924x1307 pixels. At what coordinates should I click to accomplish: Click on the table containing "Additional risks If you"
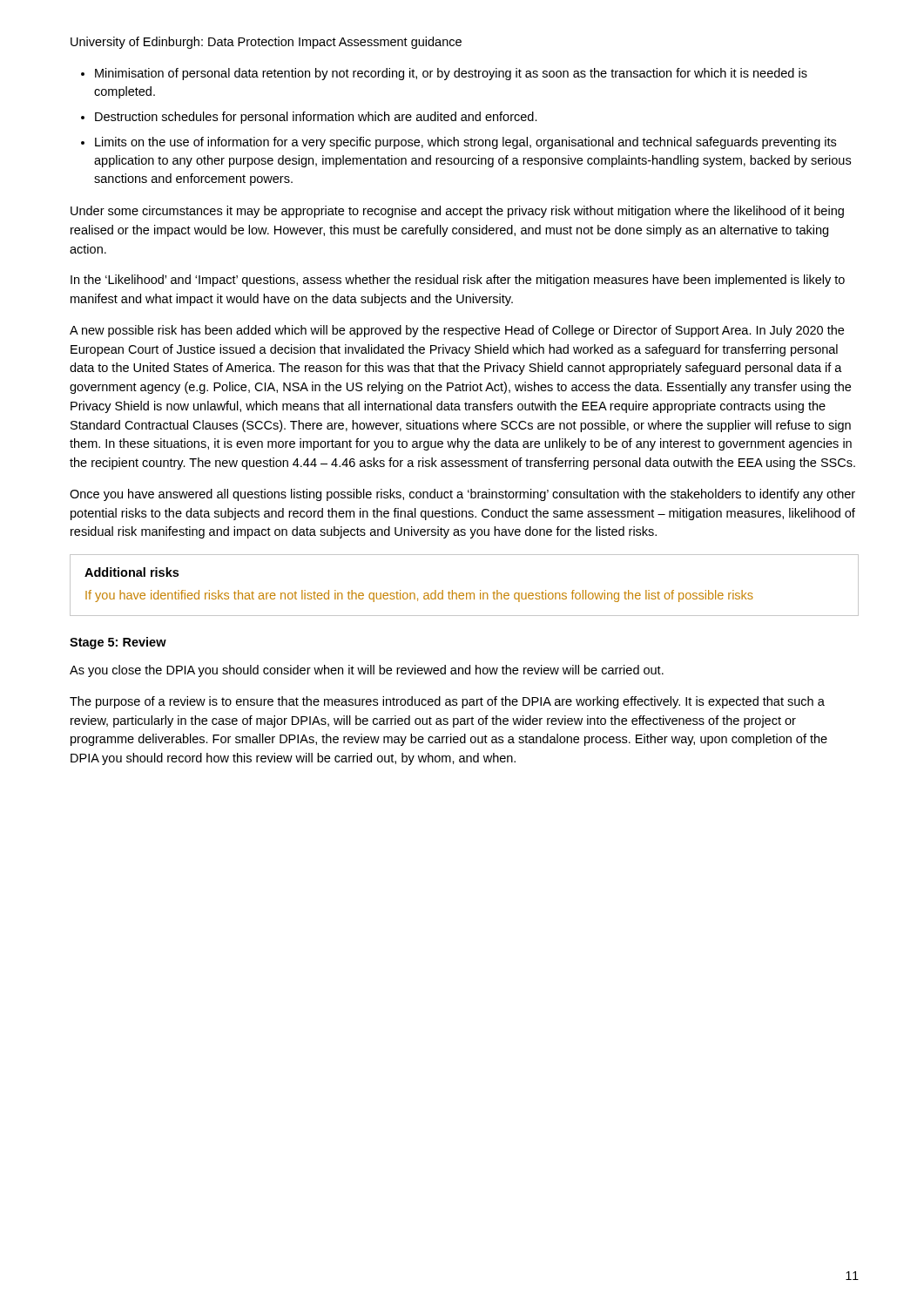coord(464,585)
